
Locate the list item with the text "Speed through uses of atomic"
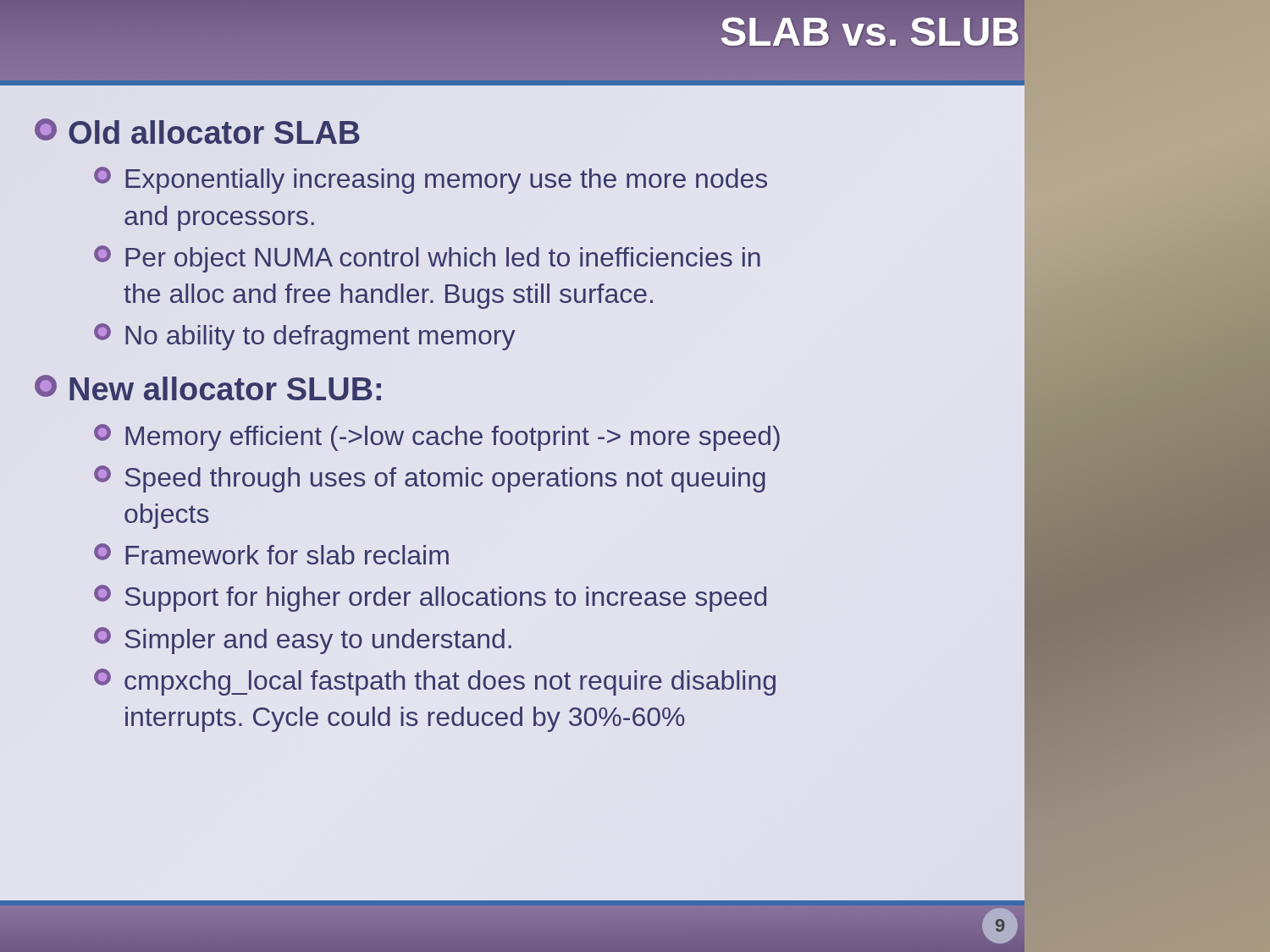pyautogui.click(x=430, y=496)
